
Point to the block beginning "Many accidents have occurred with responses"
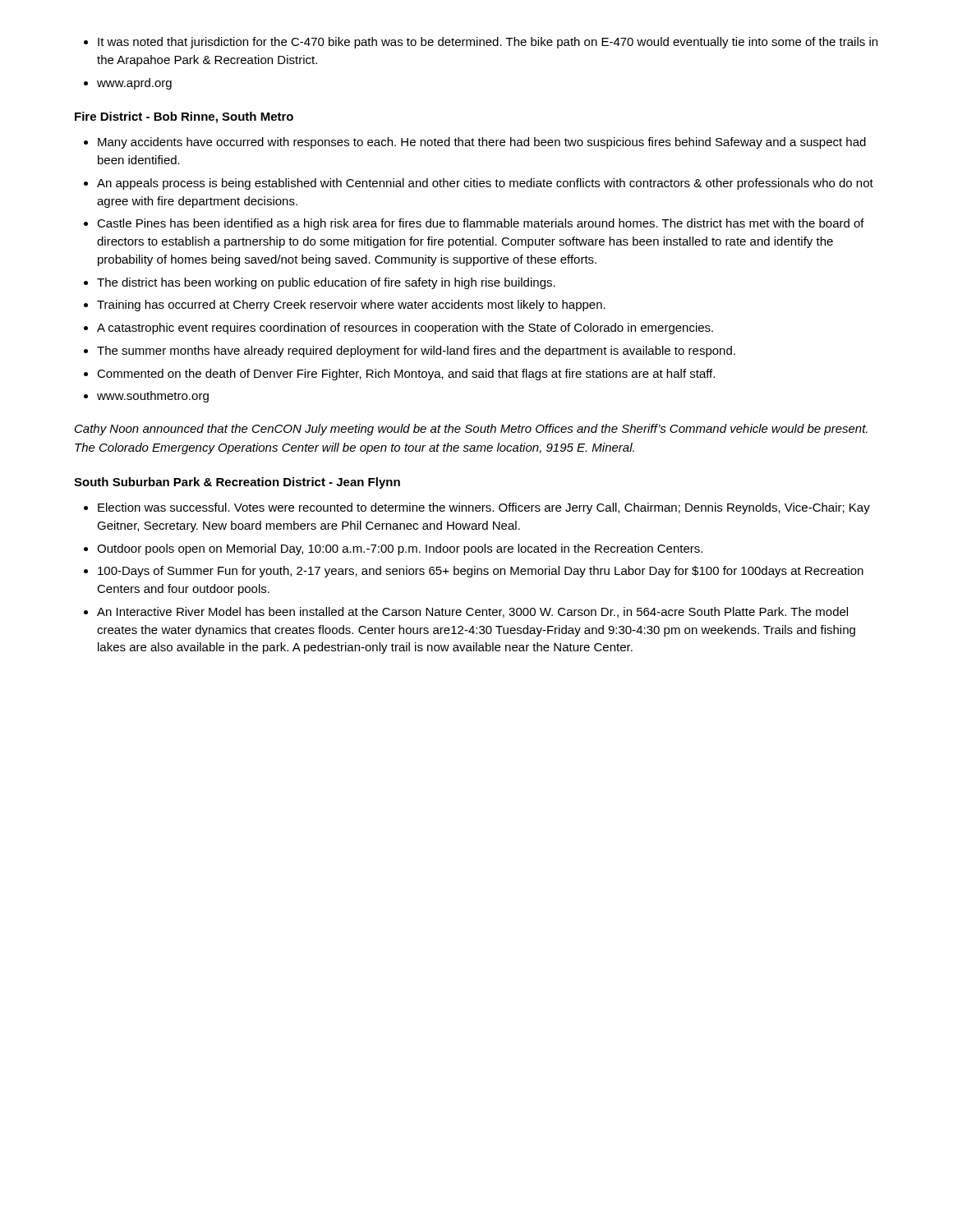coord(488,151)
